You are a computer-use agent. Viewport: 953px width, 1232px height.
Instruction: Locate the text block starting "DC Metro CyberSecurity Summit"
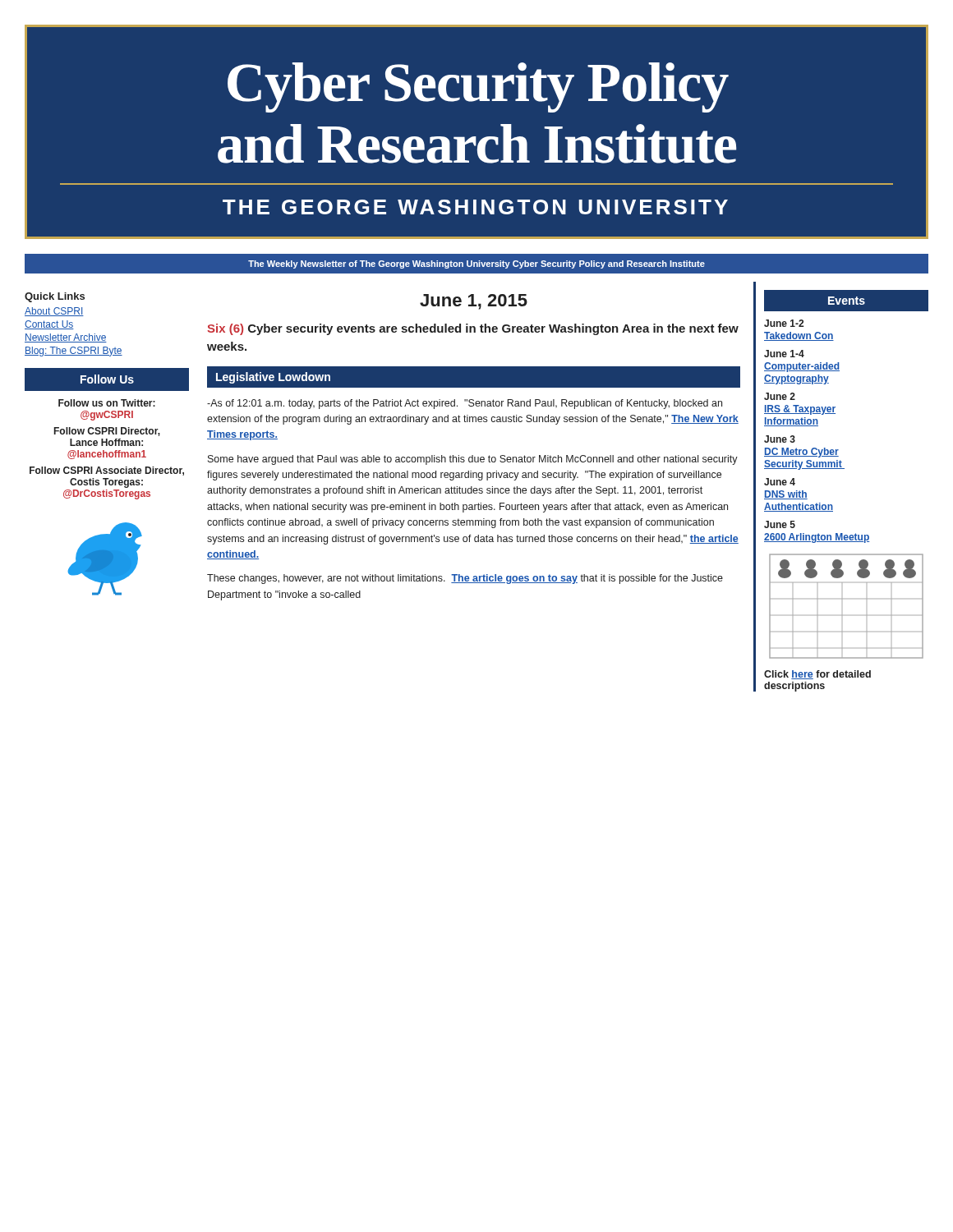pos(804,458)
